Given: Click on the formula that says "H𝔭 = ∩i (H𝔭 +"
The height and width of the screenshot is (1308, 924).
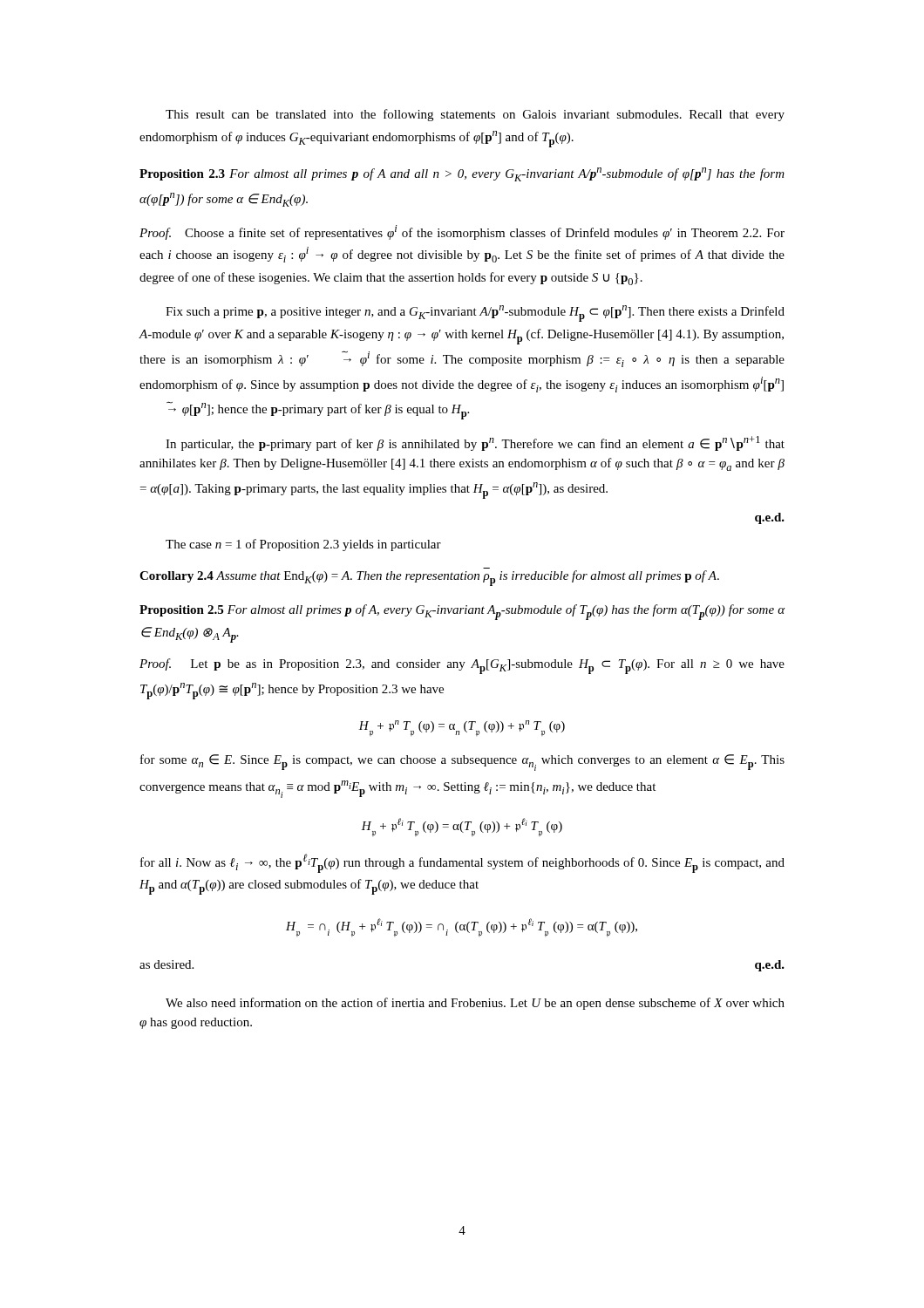Looking at the screenshot, I should [462, 924].
